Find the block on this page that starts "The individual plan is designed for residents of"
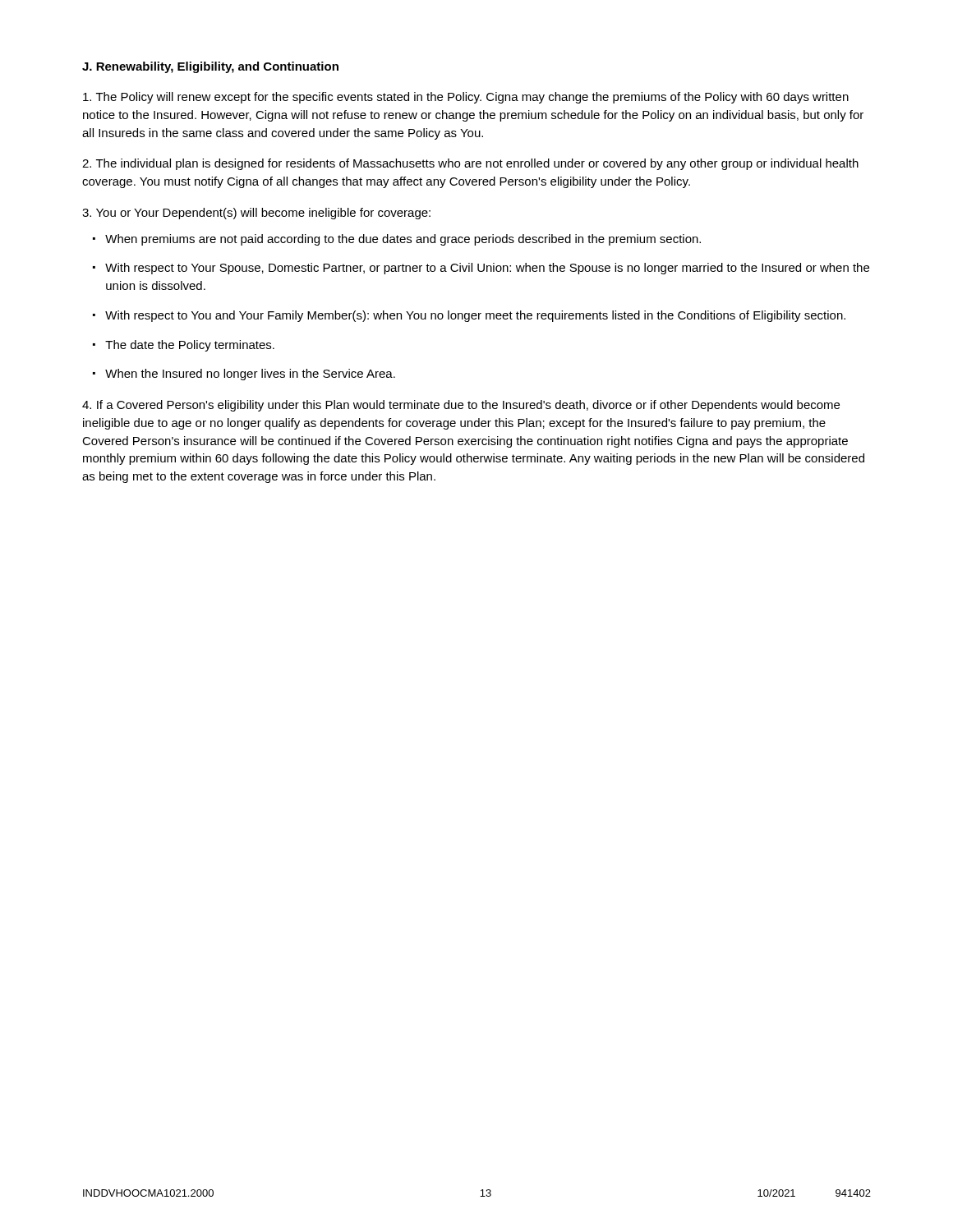Image resolution: width=953 pixels, height=1232 pixels. (470, 172)
